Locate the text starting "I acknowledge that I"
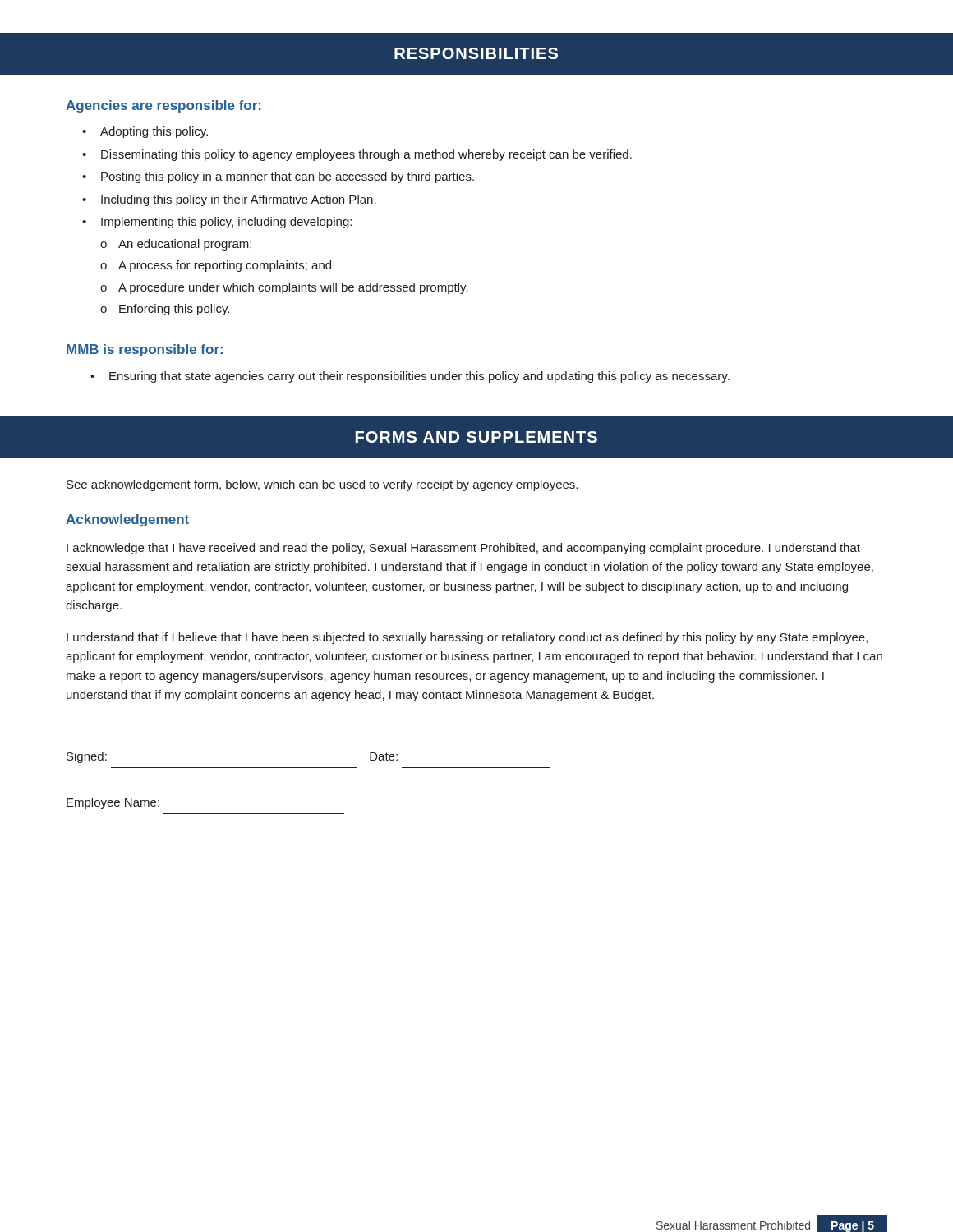953x1232 pixels. [x=470, y=576]
